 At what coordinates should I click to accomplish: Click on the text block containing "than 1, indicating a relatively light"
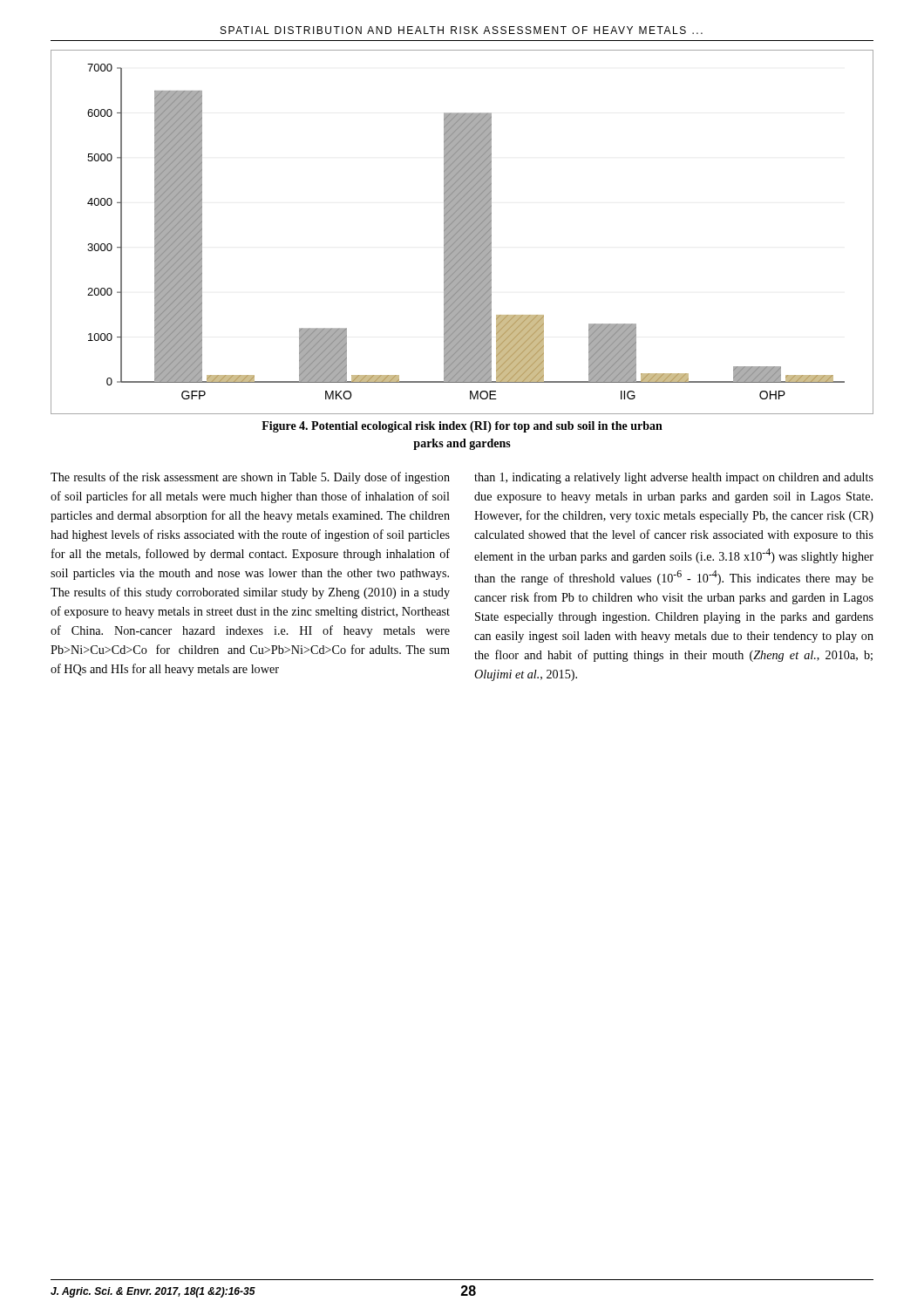tap(674, 575)
